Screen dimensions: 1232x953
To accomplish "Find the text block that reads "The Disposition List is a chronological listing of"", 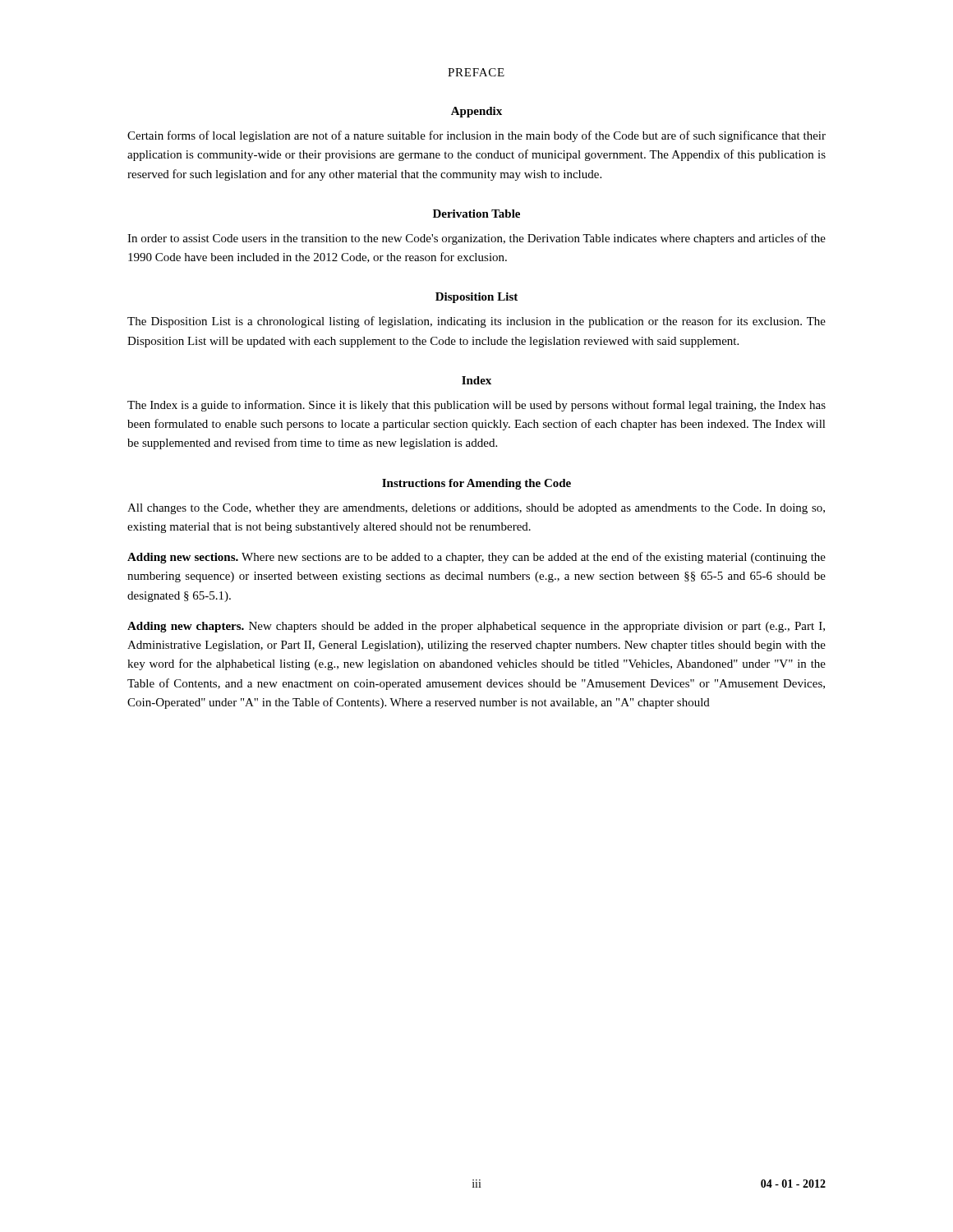I will pos(476,331).
